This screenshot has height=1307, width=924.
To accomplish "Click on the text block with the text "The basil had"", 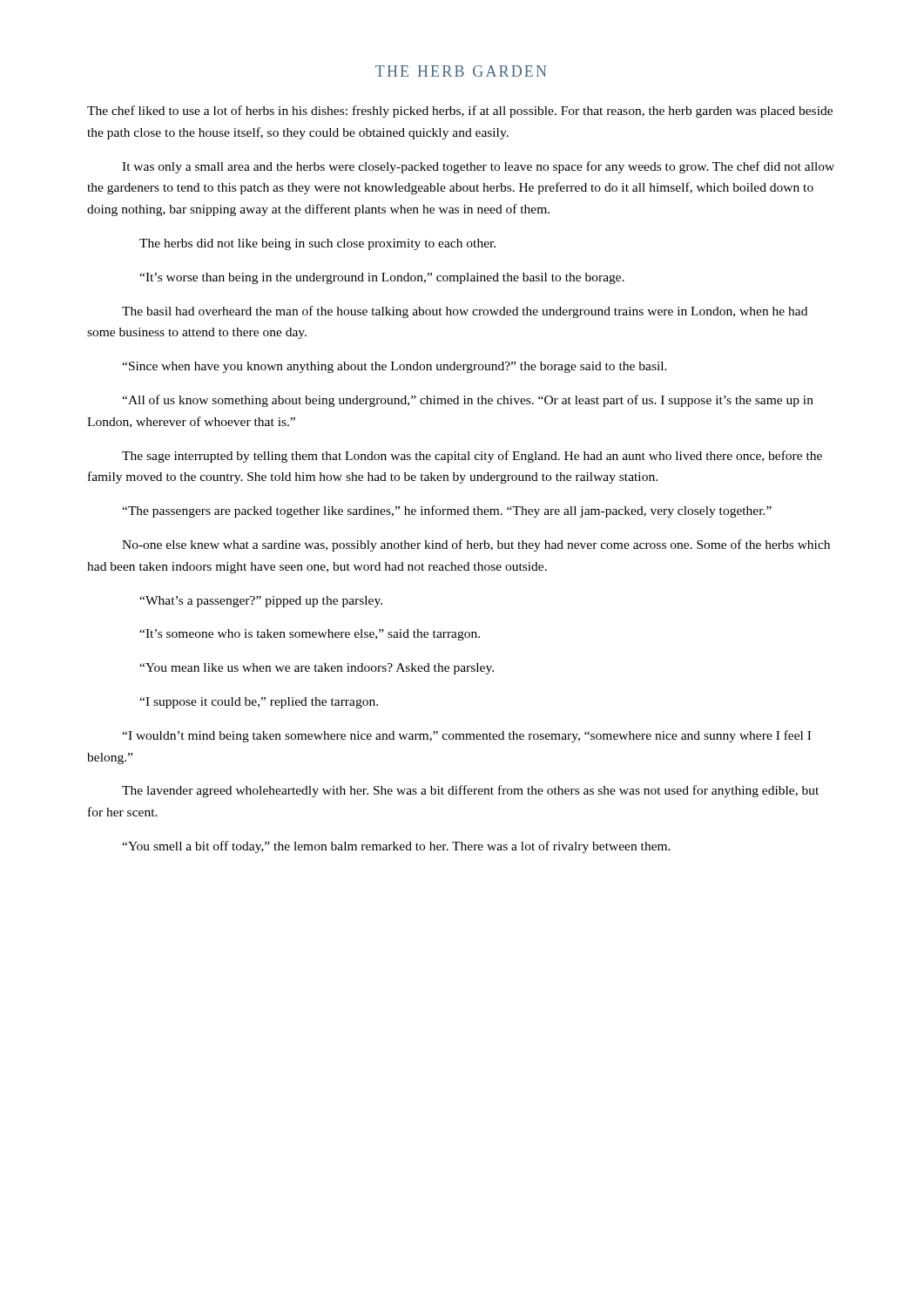I will [x=447, y=321].
